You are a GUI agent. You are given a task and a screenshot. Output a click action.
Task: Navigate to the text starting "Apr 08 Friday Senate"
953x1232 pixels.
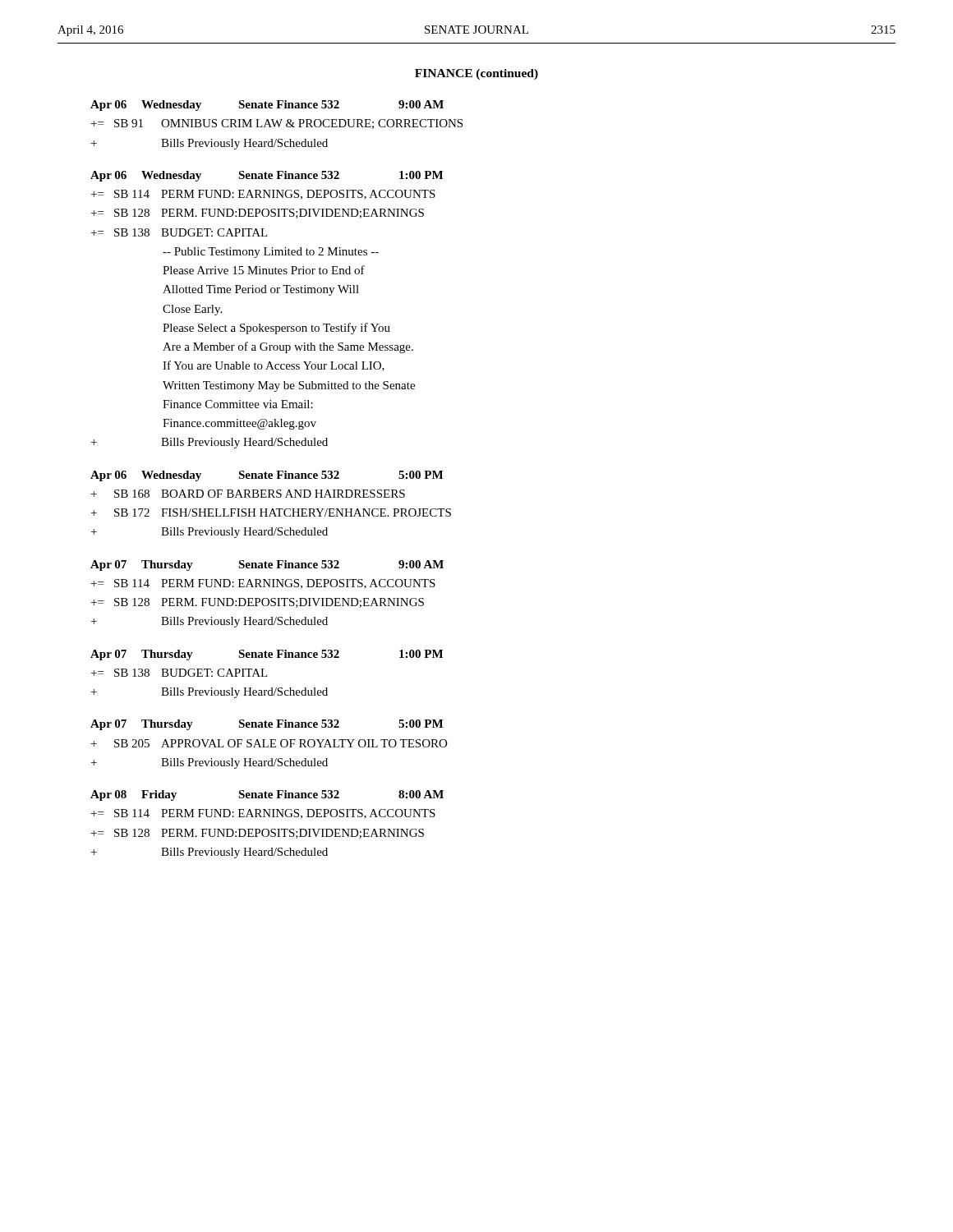[267, 795]
